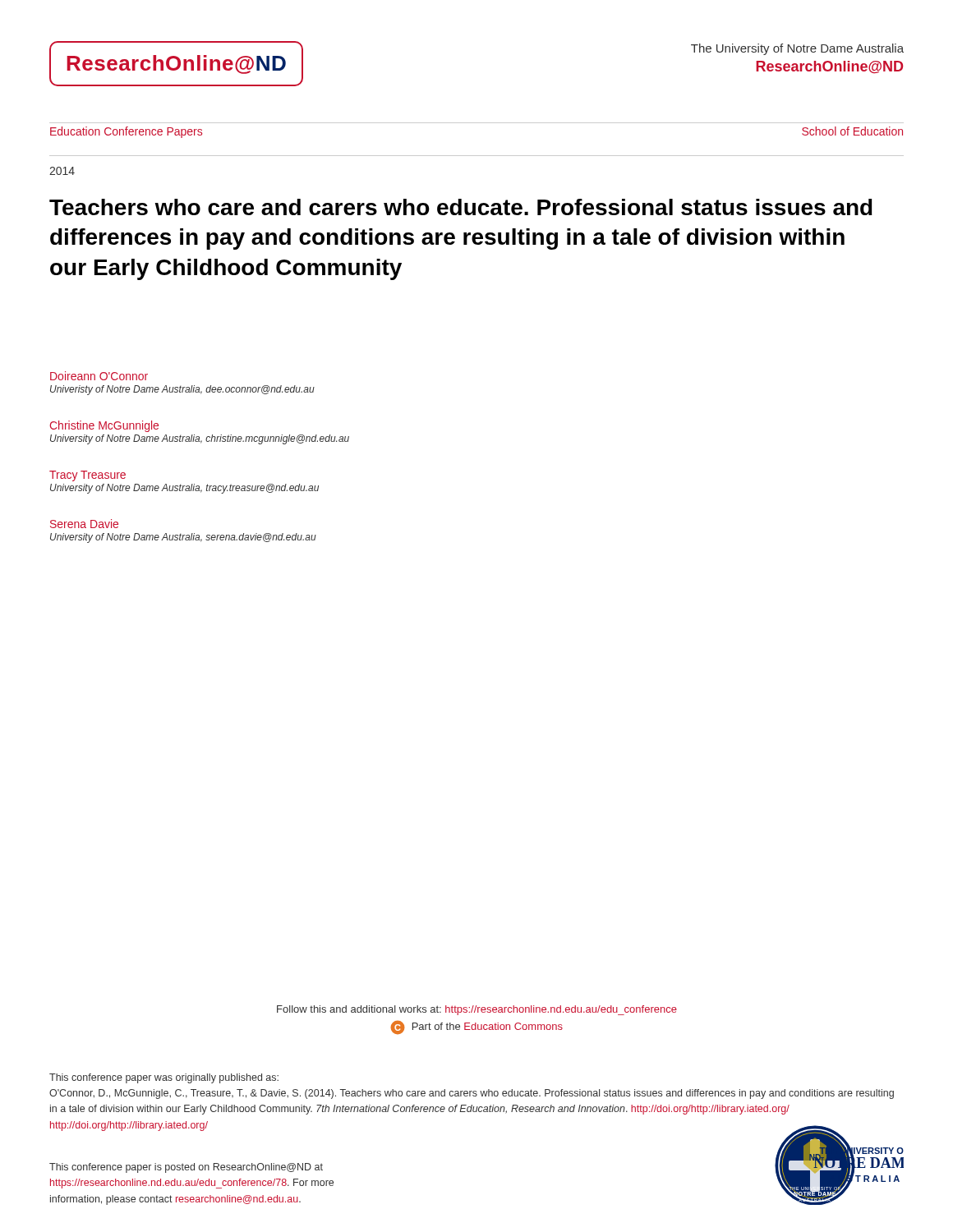Point to the text block starting "Teachers who care and carers"

pos(461,237)
